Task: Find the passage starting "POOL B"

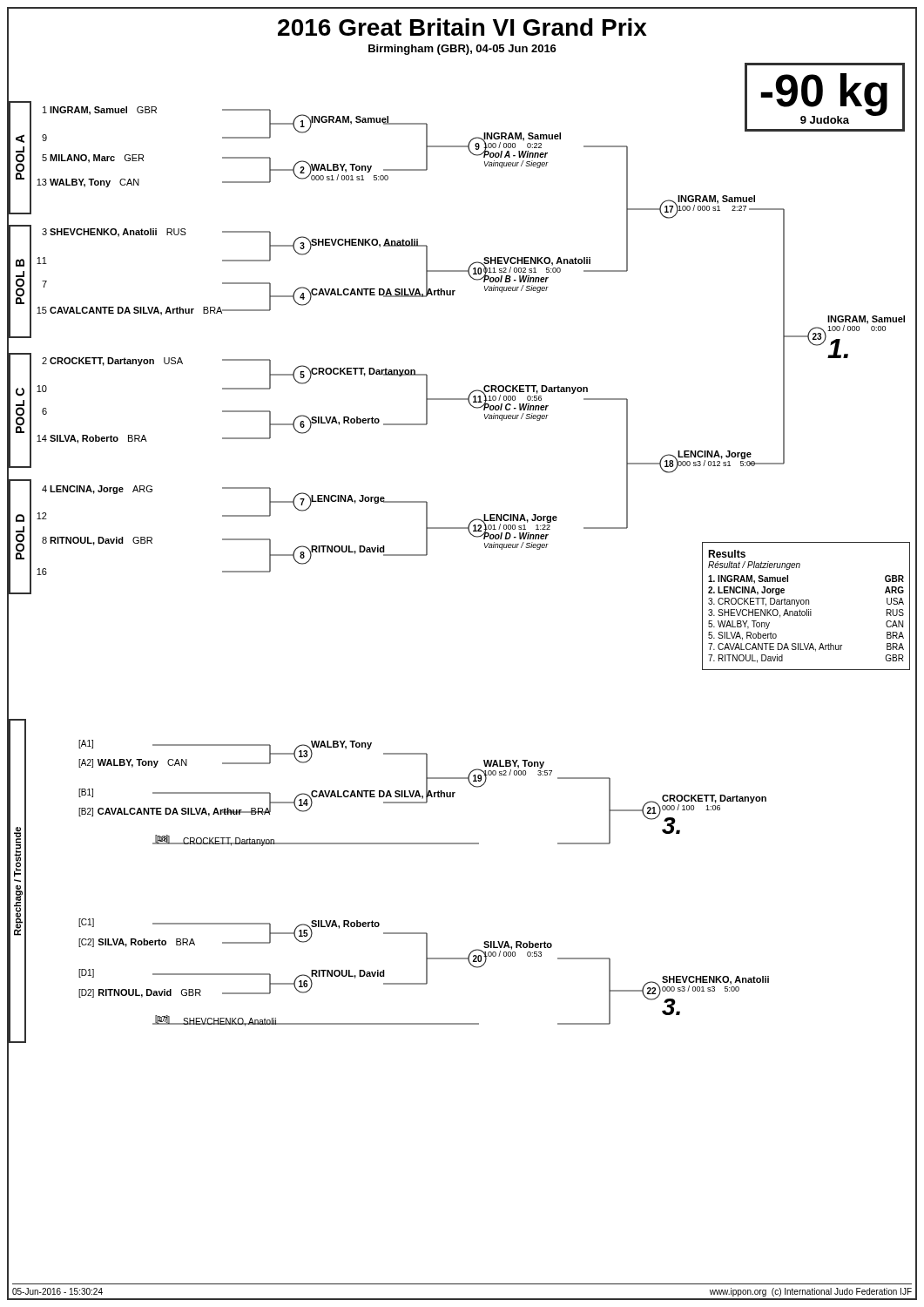Action: [20, 281]
